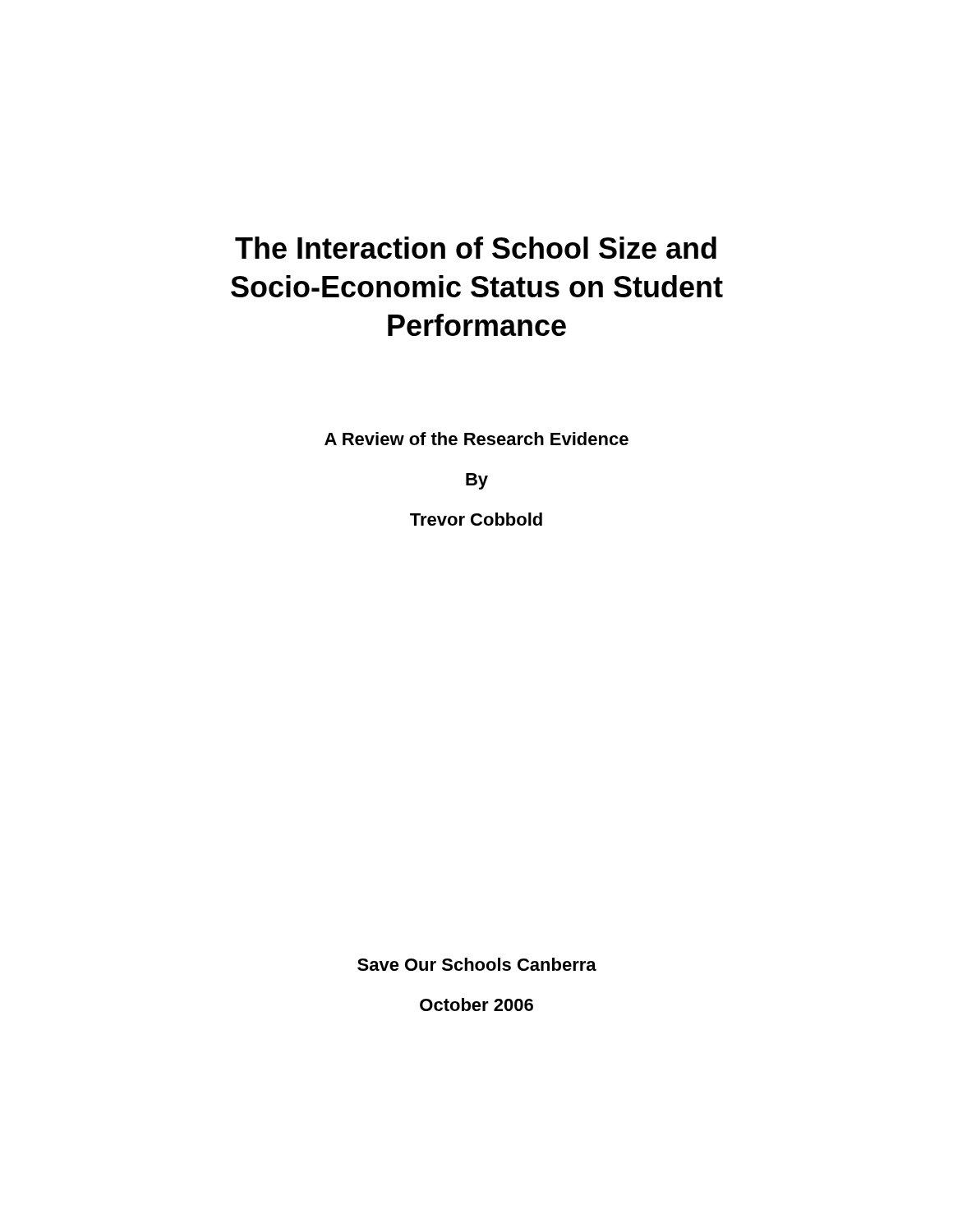Click the title that begins "The Interaction of School"
The width and height of the screenshot is (953, 1232).
point(476,288)
